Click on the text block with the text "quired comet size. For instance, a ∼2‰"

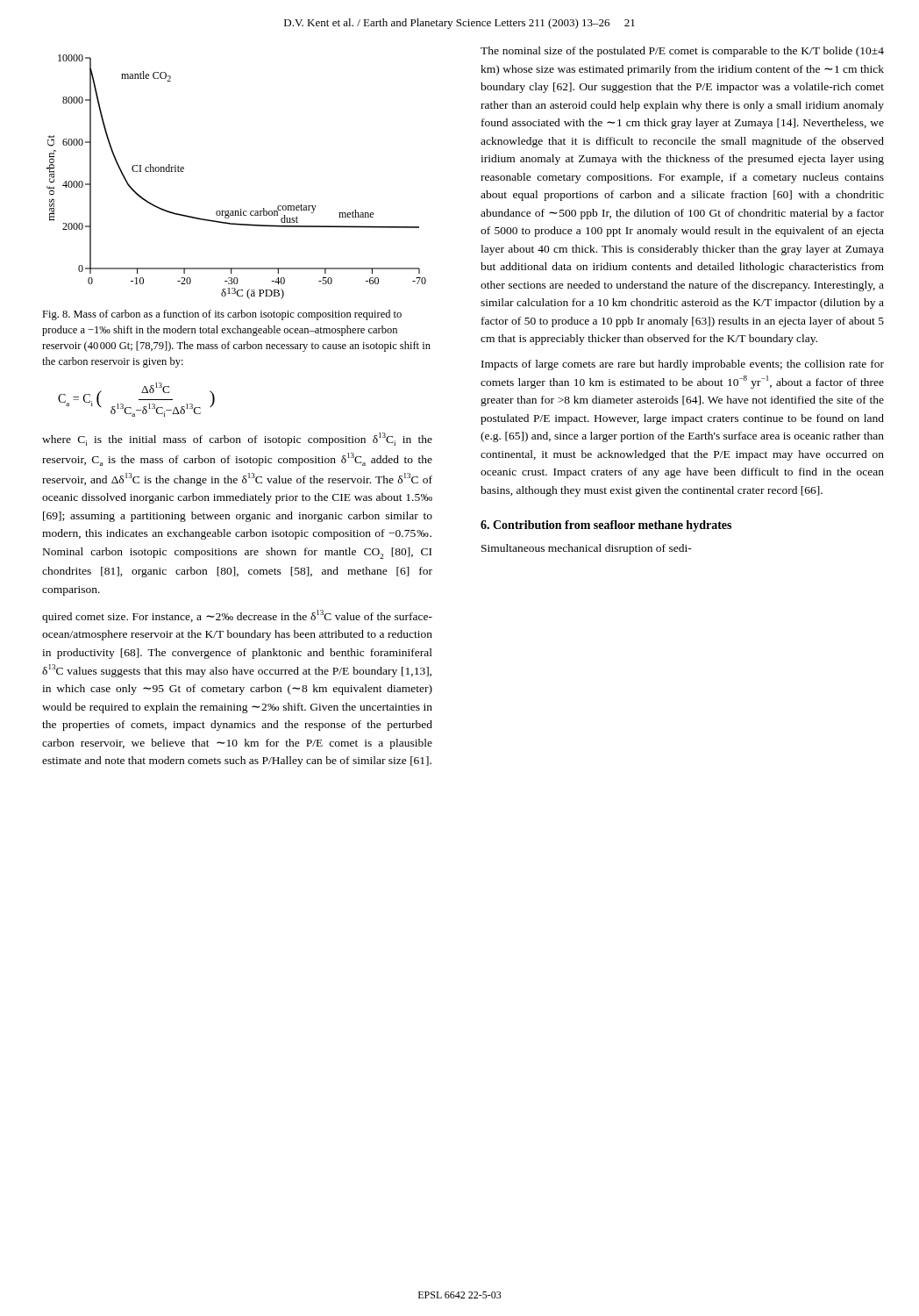pos(237,689)
